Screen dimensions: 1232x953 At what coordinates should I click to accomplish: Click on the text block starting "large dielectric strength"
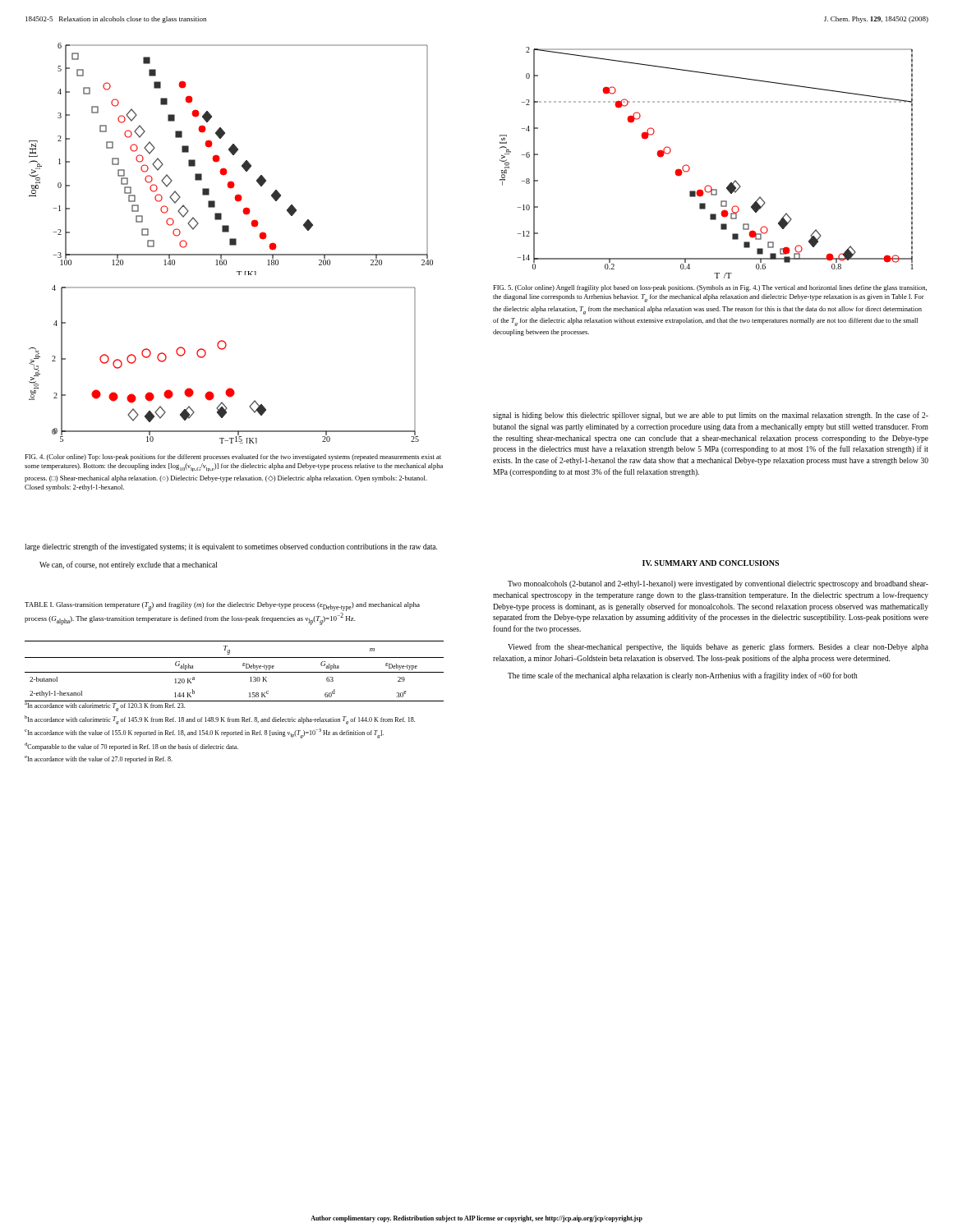tap(234, 557)
